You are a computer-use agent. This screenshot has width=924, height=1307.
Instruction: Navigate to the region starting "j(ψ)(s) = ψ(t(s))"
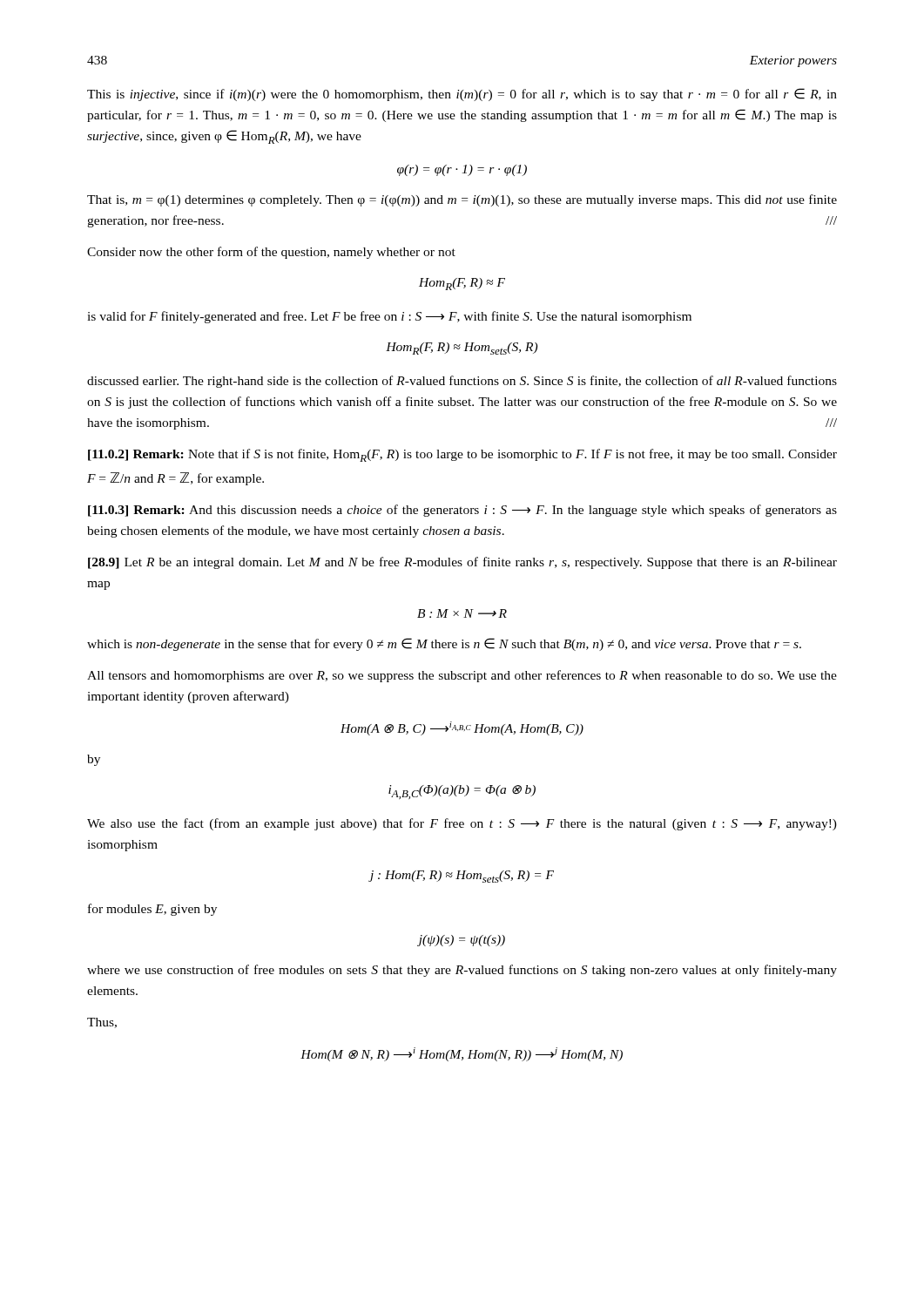pyautogui.click(x=462, y=939)
